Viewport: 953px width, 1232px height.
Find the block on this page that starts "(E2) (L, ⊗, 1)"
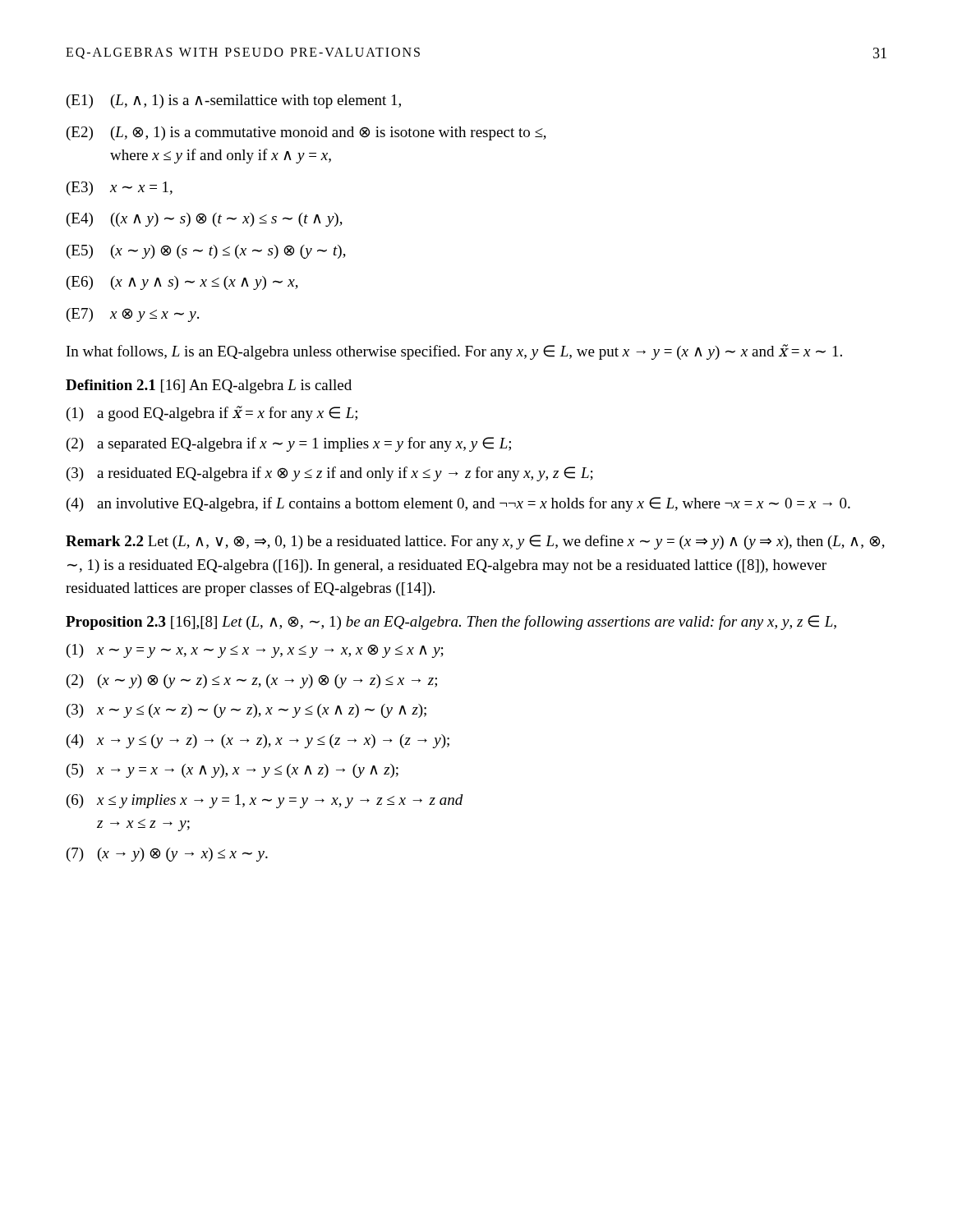coord(476,144)
